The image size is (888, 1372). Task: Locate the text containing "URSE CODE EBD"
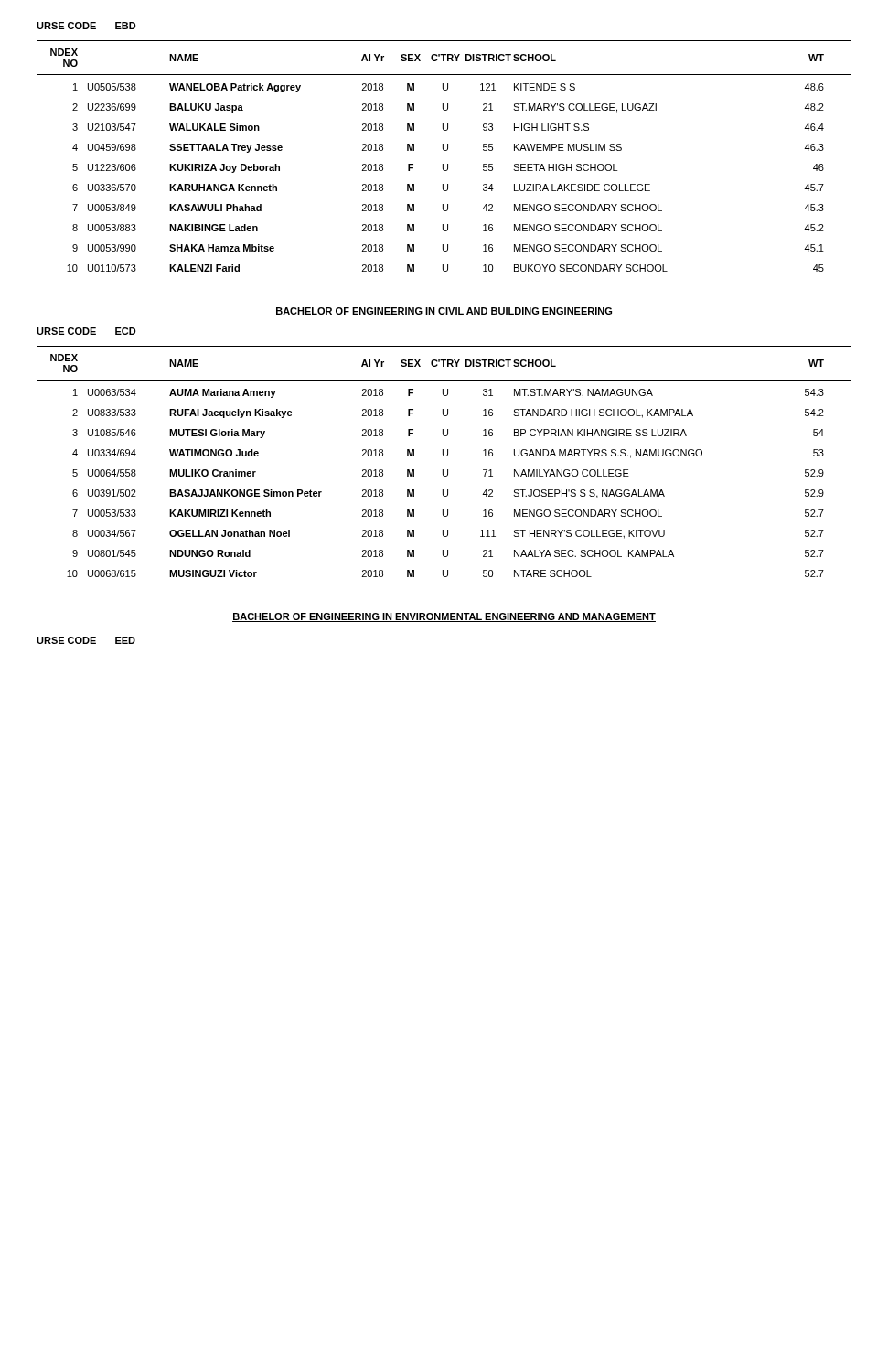point(86,26)
